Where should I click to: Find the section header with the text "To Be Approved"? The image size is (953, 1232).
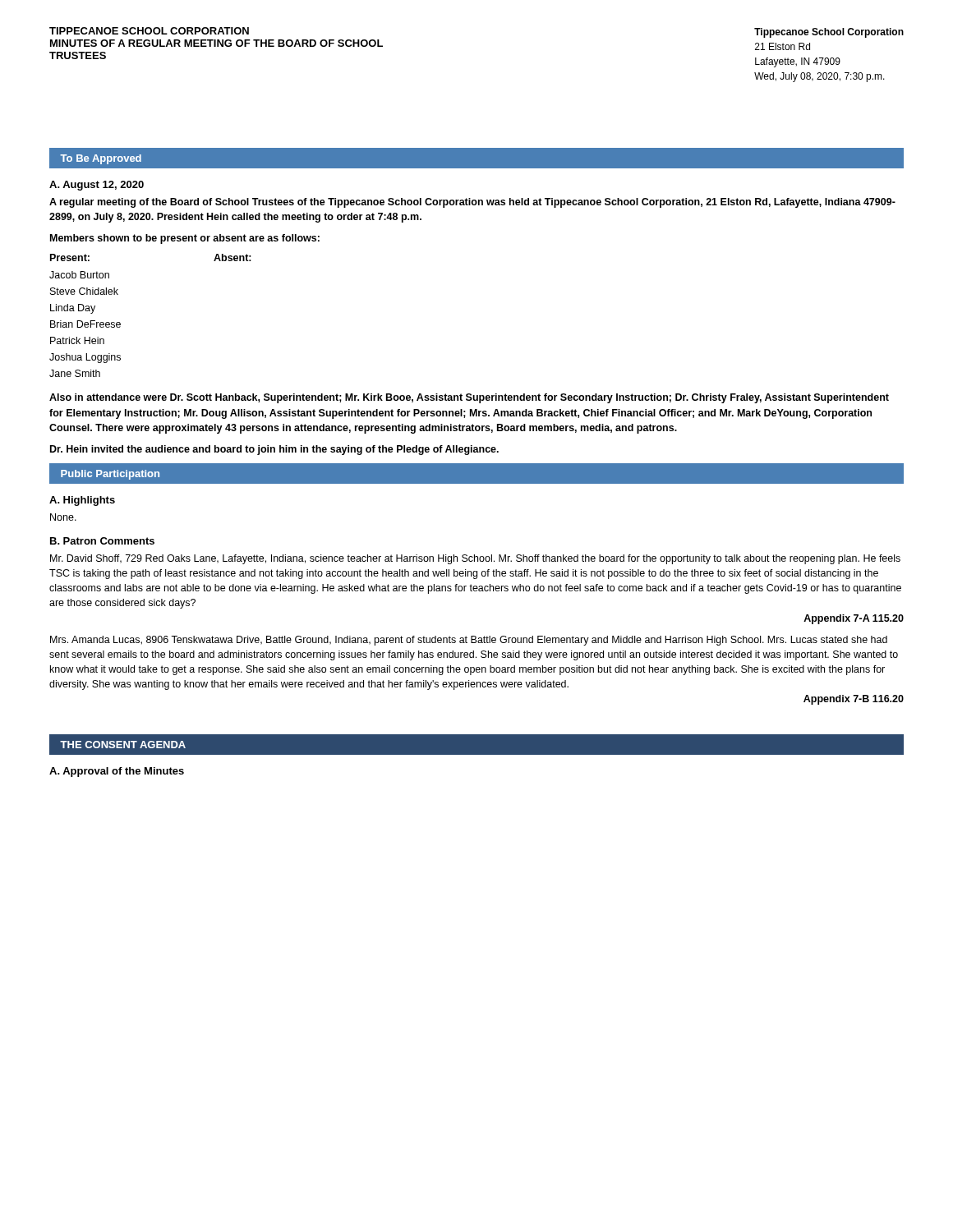(x=100, y=158)
